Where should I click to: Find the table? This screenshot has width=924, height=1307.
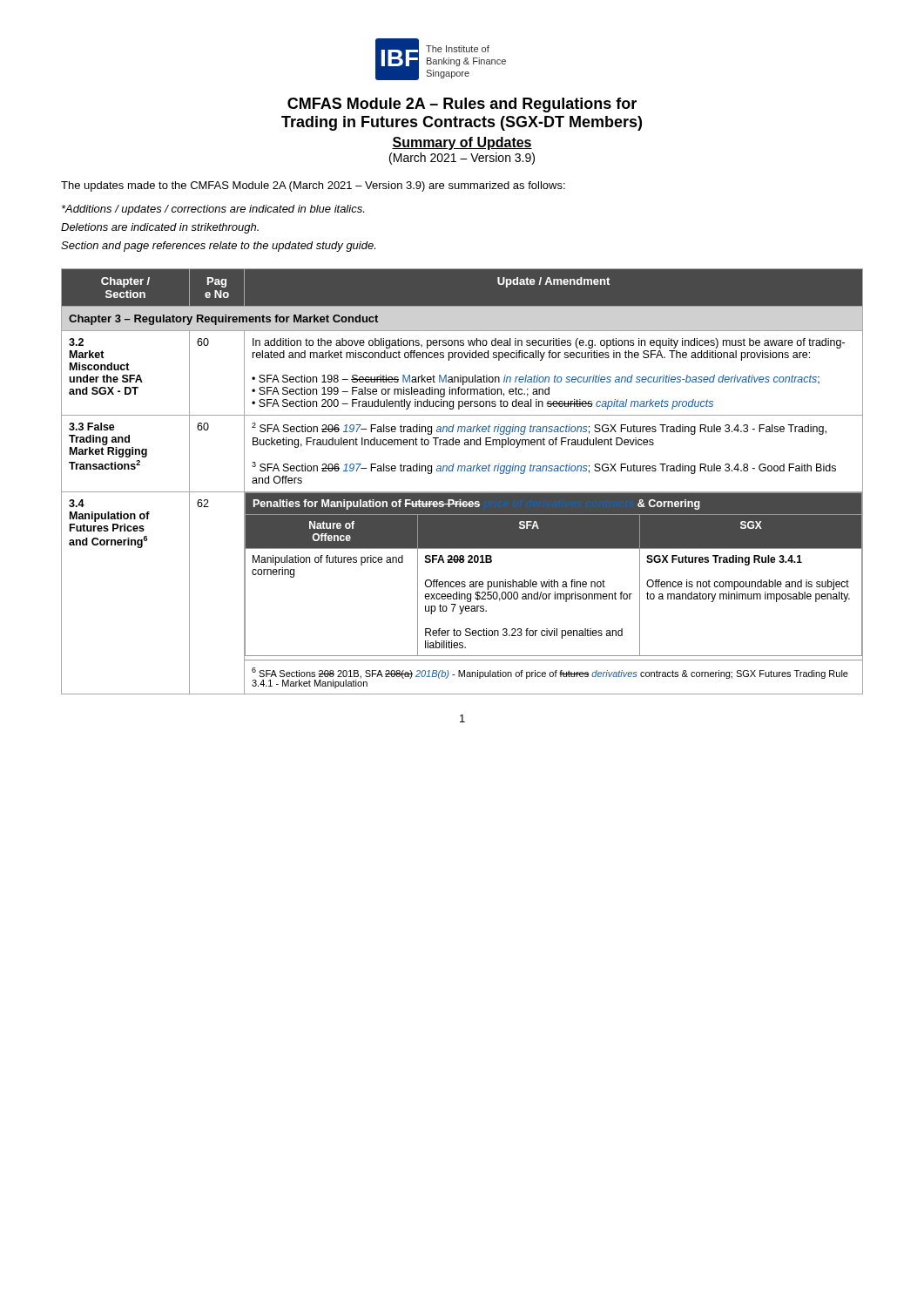pos(462,482)
